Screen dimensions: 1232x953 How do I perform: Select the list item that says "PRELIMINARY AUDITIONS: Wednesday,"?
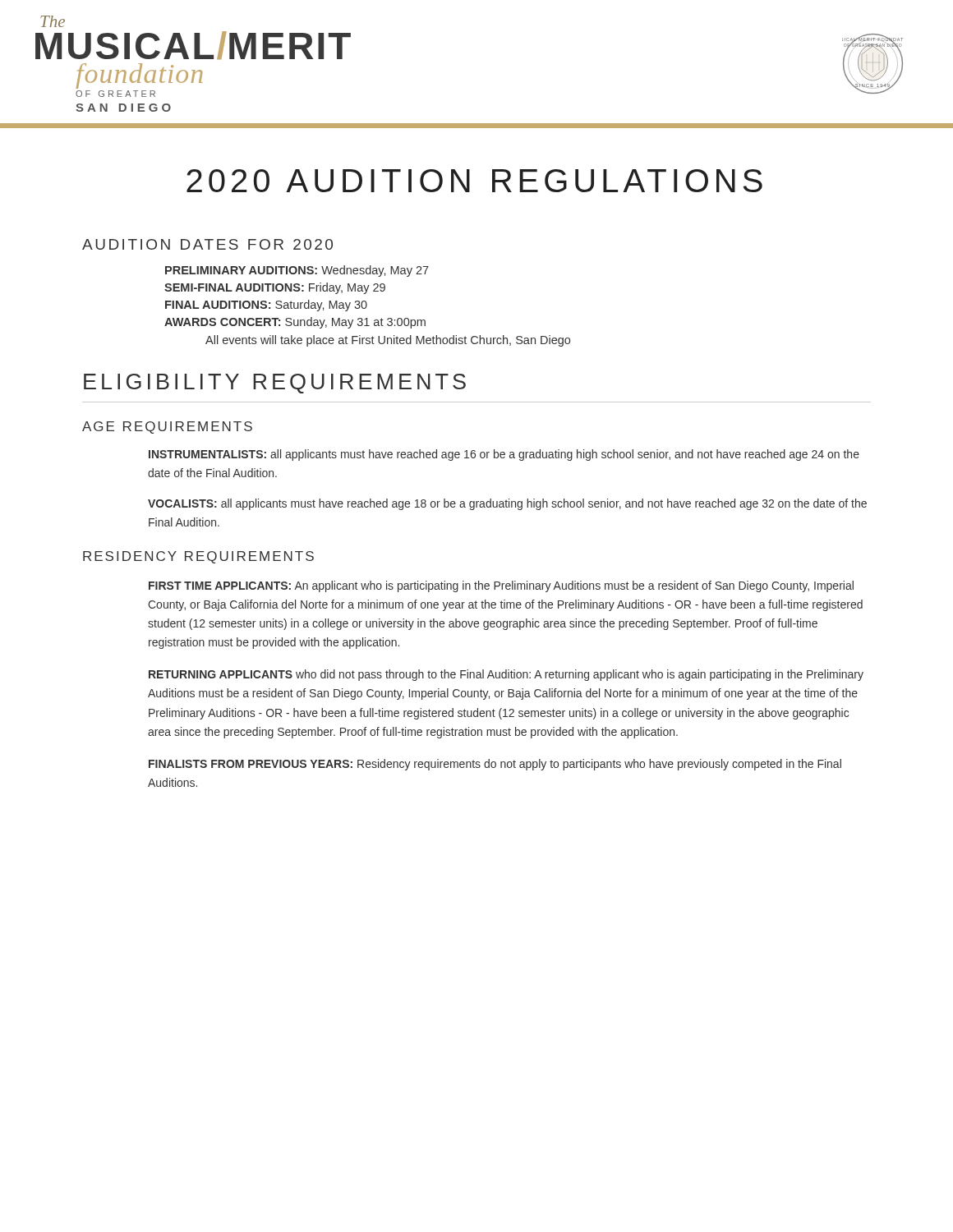[297, 270]
